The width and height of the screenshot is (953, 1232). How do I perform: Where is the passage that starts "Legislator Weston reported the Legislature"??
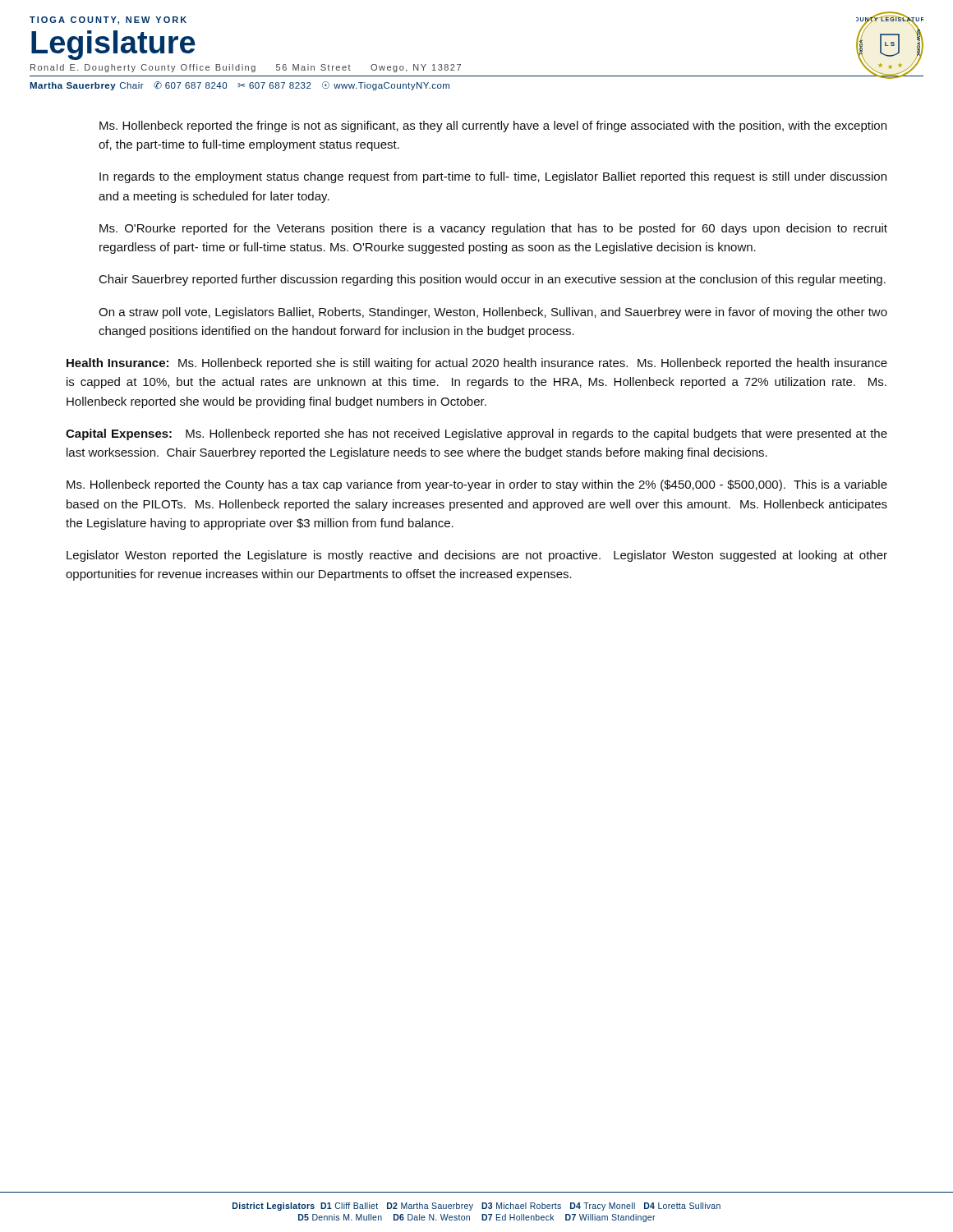tap(476, 565)
